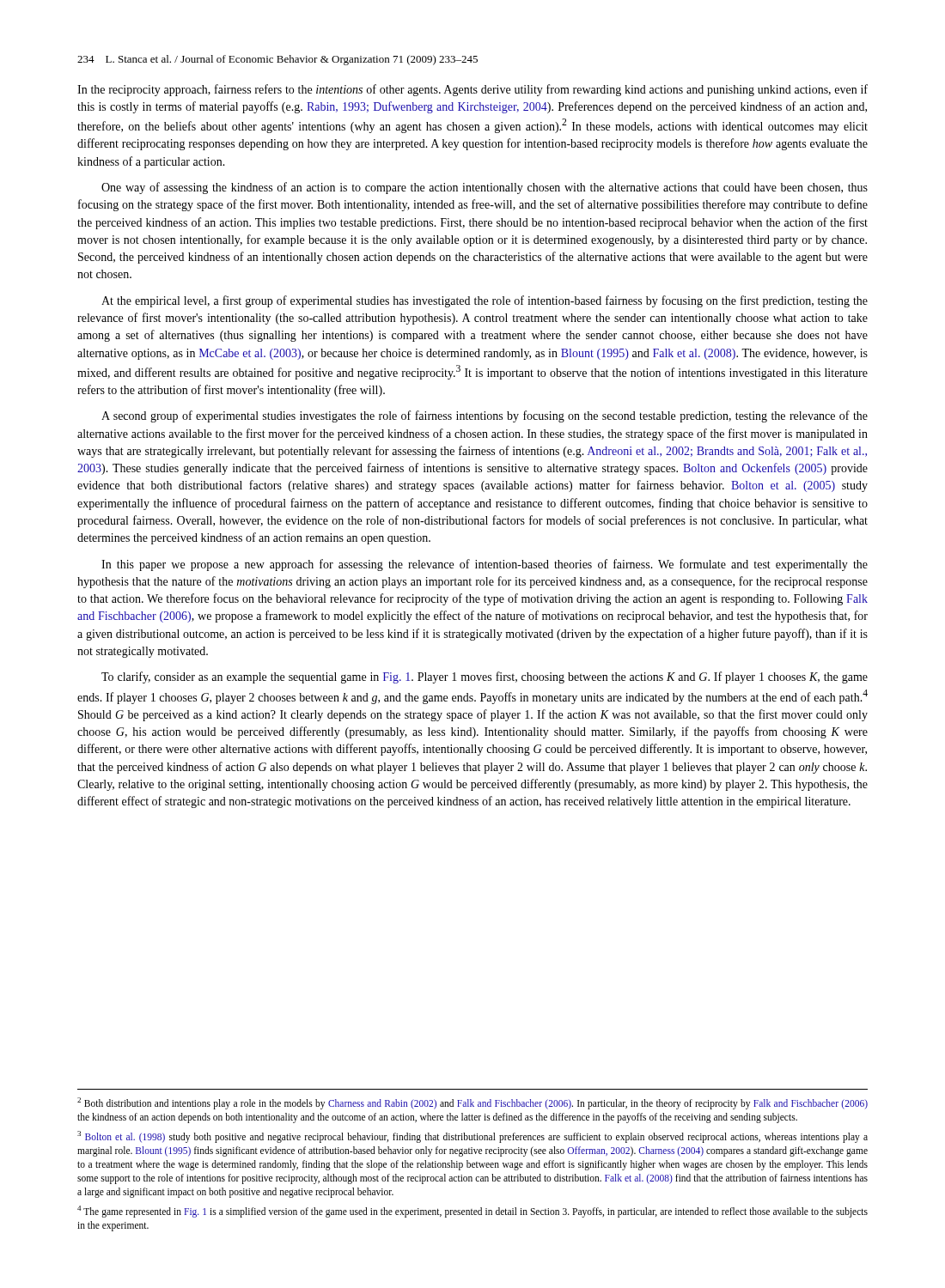Point to the passage starting "One way of assessing the kindness"
The width and height of the screenshot is (945, 1288).
point(472,232)
